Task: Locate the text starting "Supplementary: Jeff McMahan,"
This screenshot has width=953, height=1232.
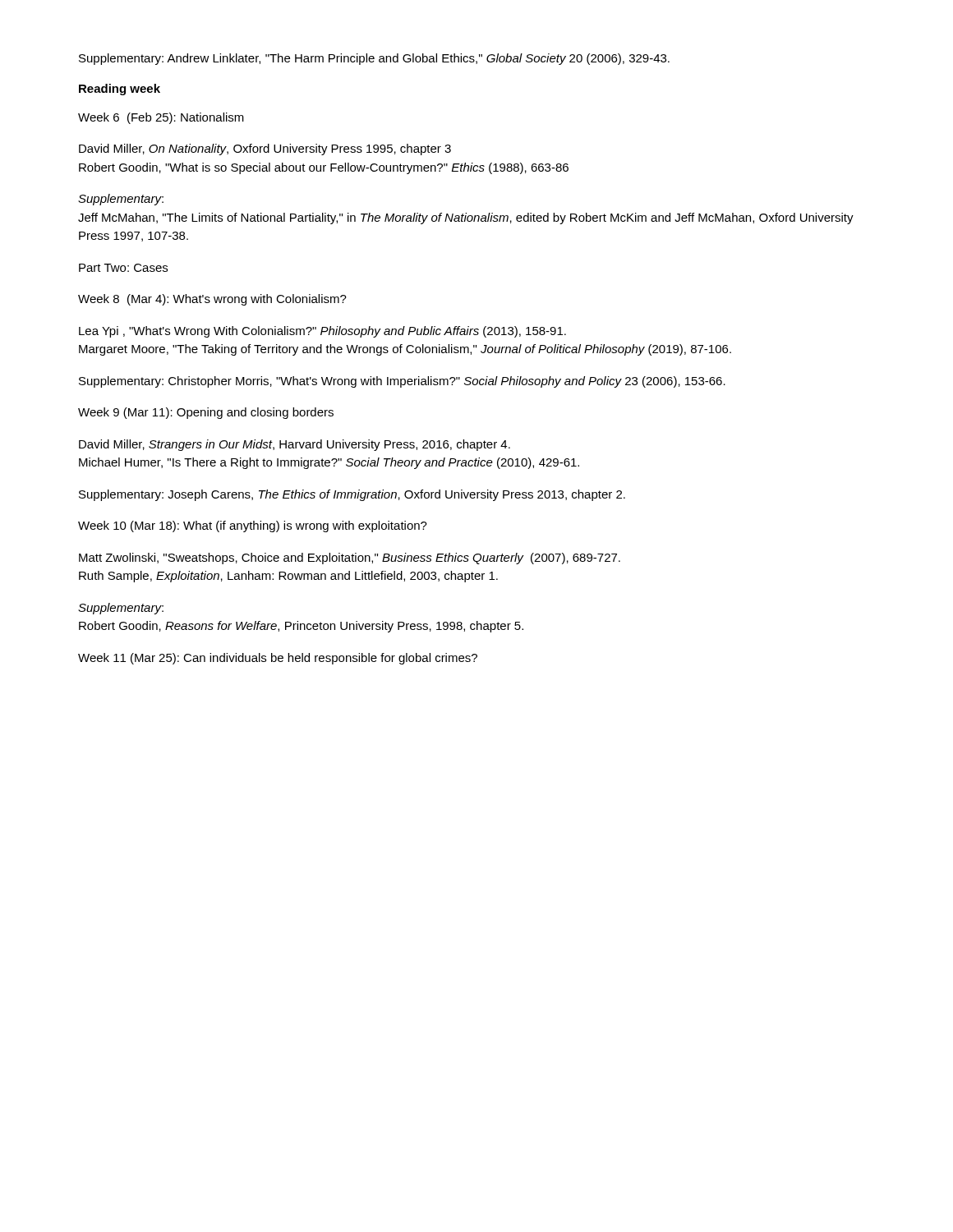Action: click(x=466, y=217)
